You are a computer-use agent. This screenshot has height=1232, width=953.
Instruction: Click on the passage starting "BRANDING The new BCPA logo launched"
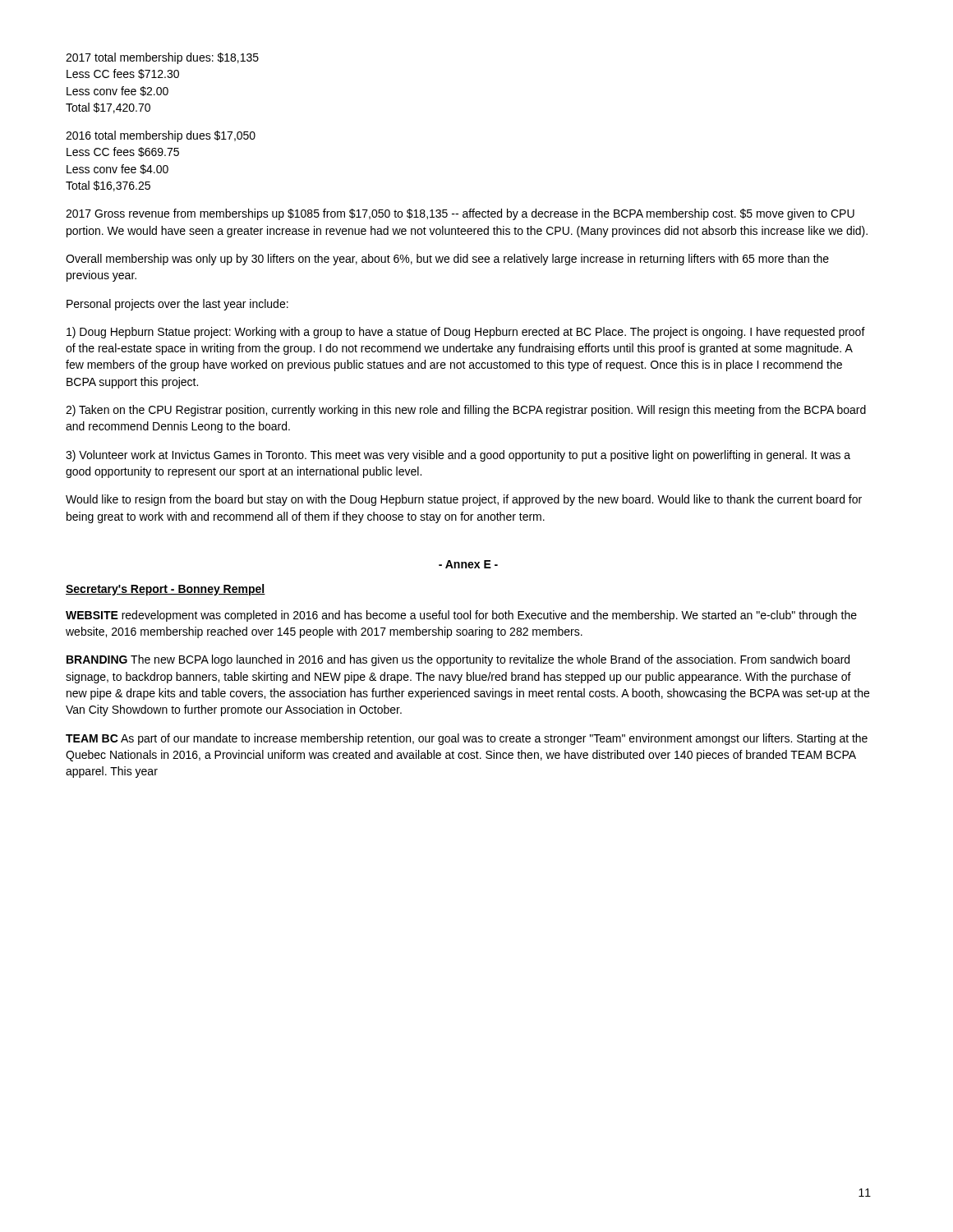(468, 685)
